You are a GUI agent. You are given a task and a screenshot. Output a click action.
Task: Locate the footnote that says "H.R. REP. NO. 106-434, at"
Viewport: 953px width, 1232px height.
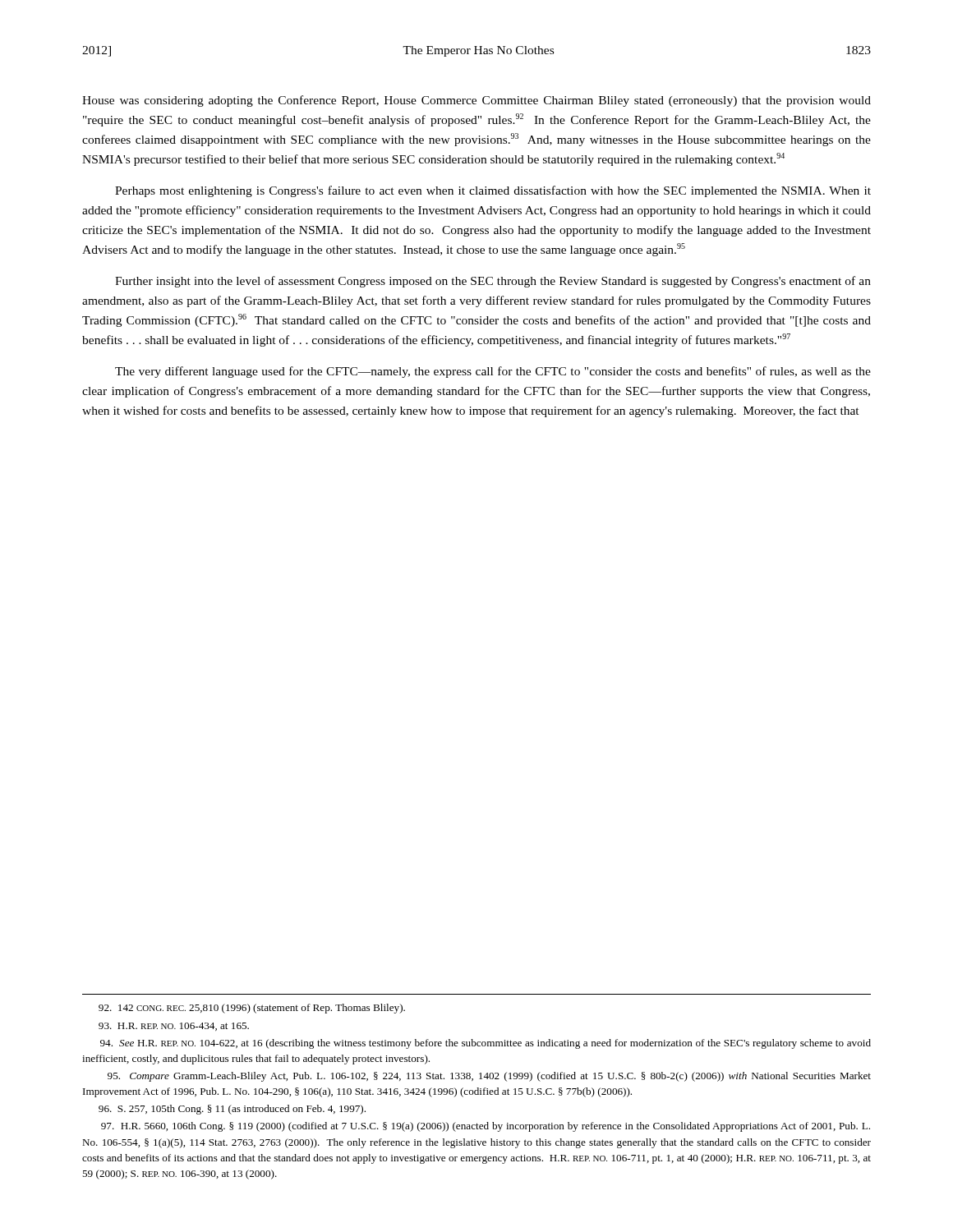tap(166, 1025)
